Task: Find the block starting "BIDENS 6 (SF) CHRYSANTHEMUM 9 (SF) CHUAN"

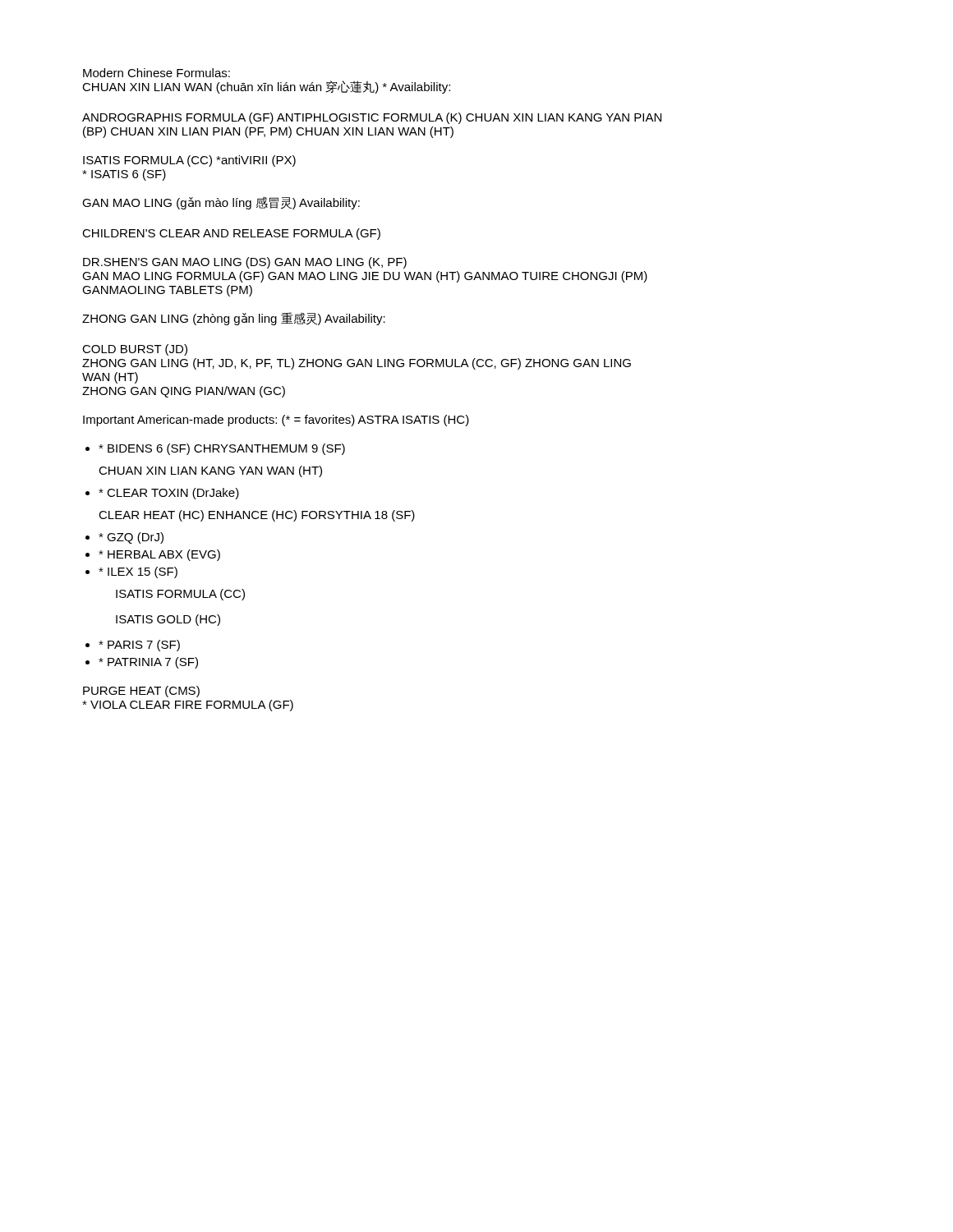Action: tap(222, 449)
